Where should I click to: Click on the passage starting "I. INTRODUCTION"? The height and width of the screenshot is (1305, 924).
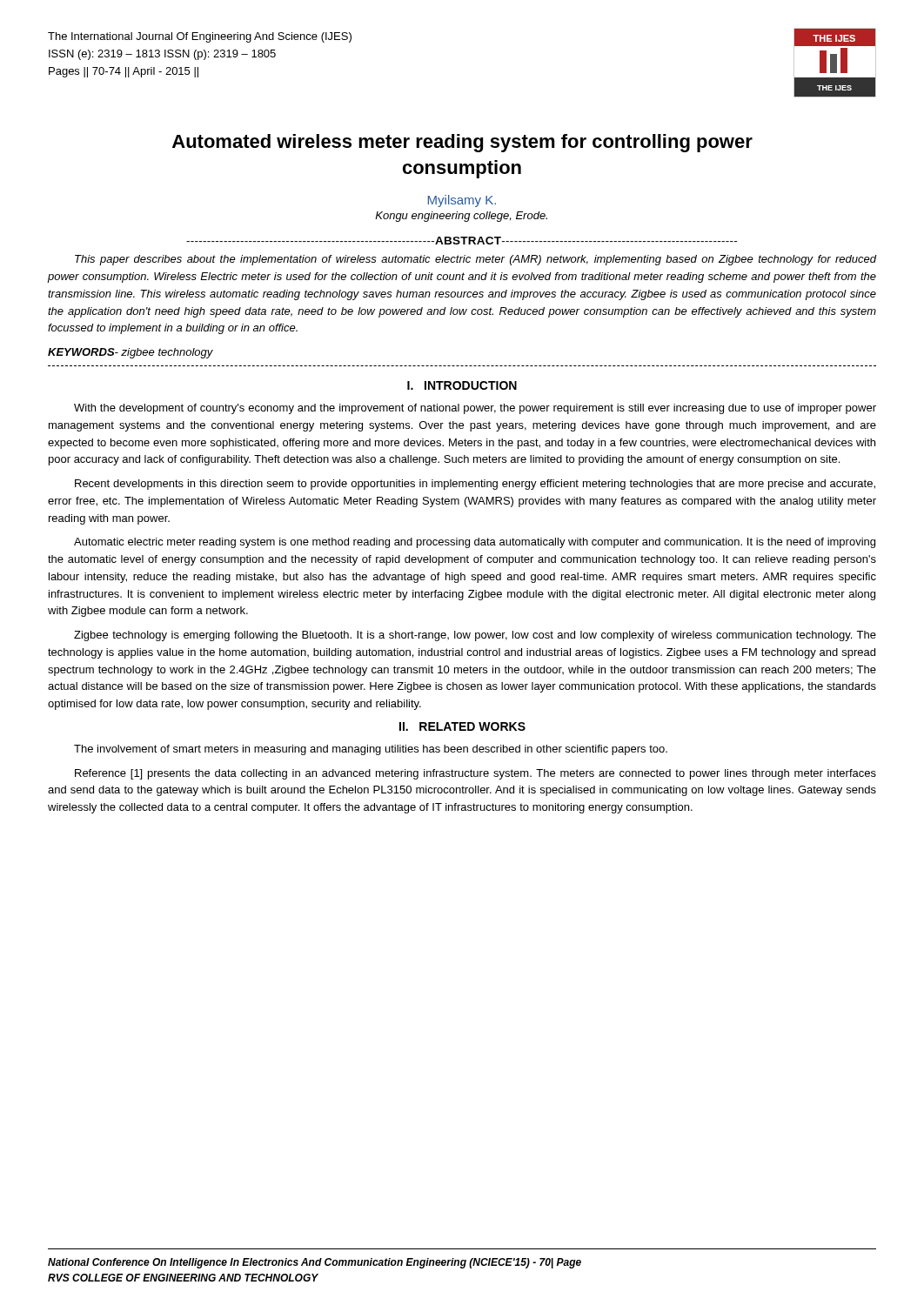coord(462,386)
